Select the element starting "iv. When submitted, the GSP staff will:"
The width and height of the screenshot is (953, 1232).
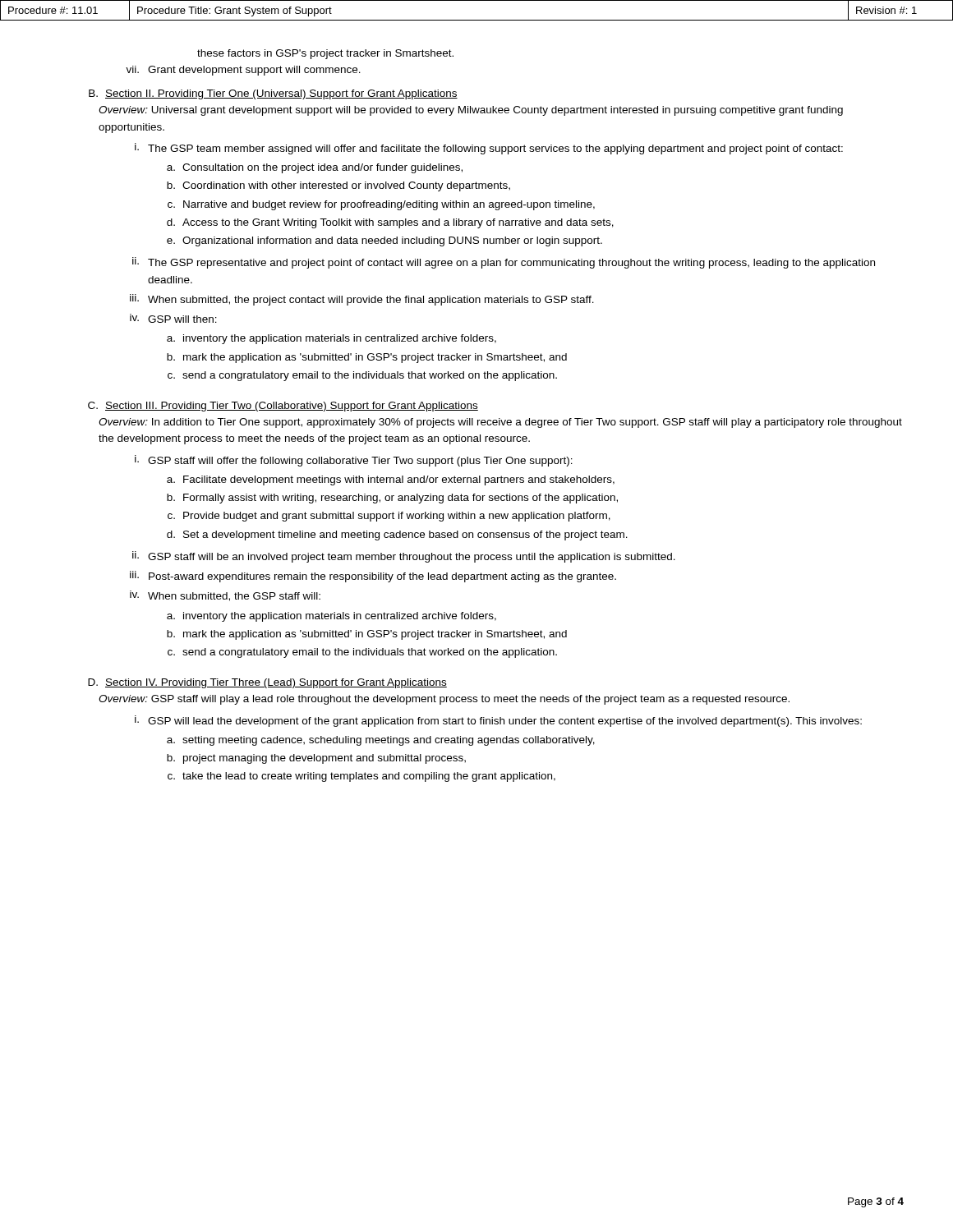501,626
